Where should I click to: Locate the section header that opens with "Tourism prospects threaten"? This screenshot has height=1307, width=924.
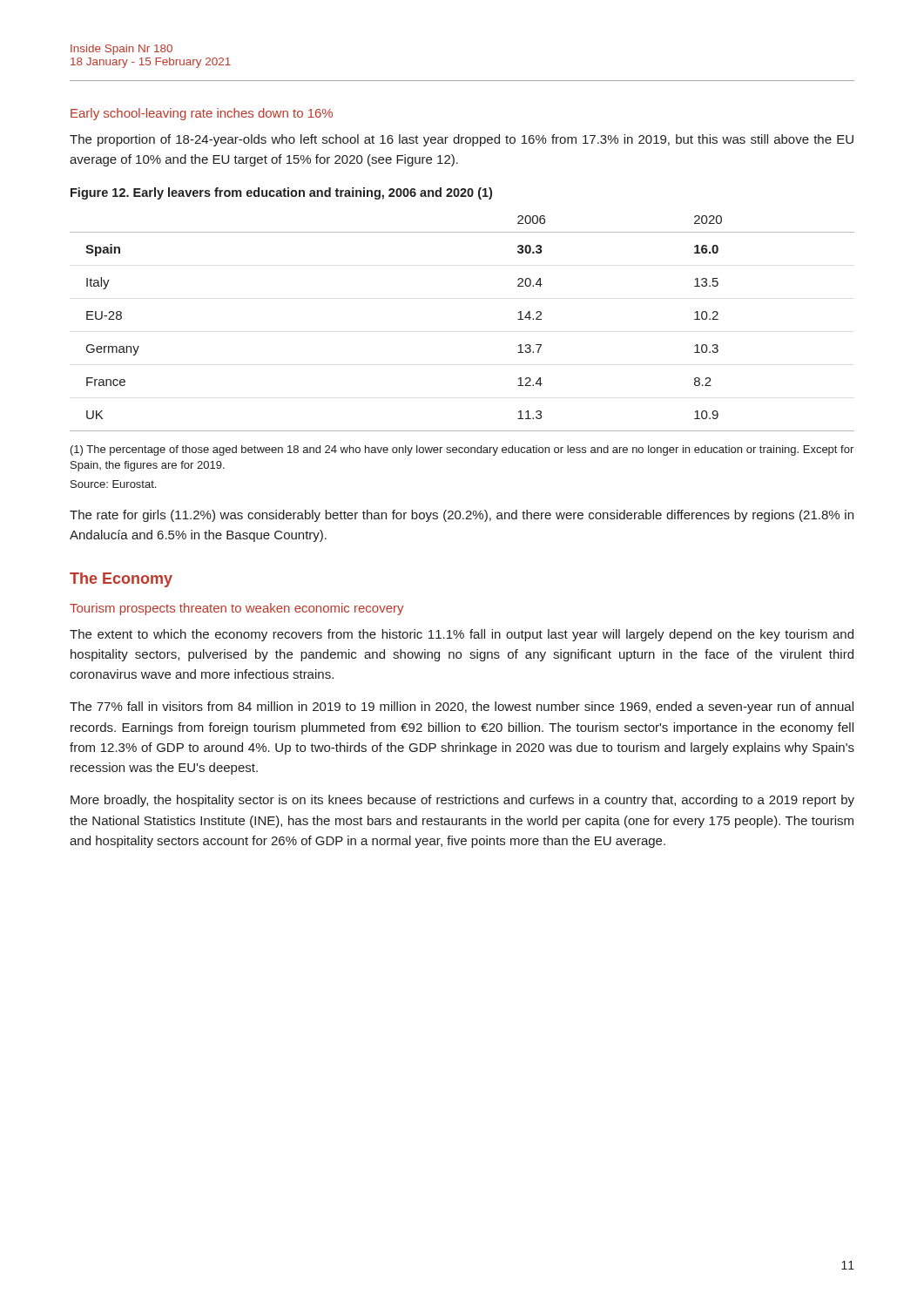click(237, 607)
